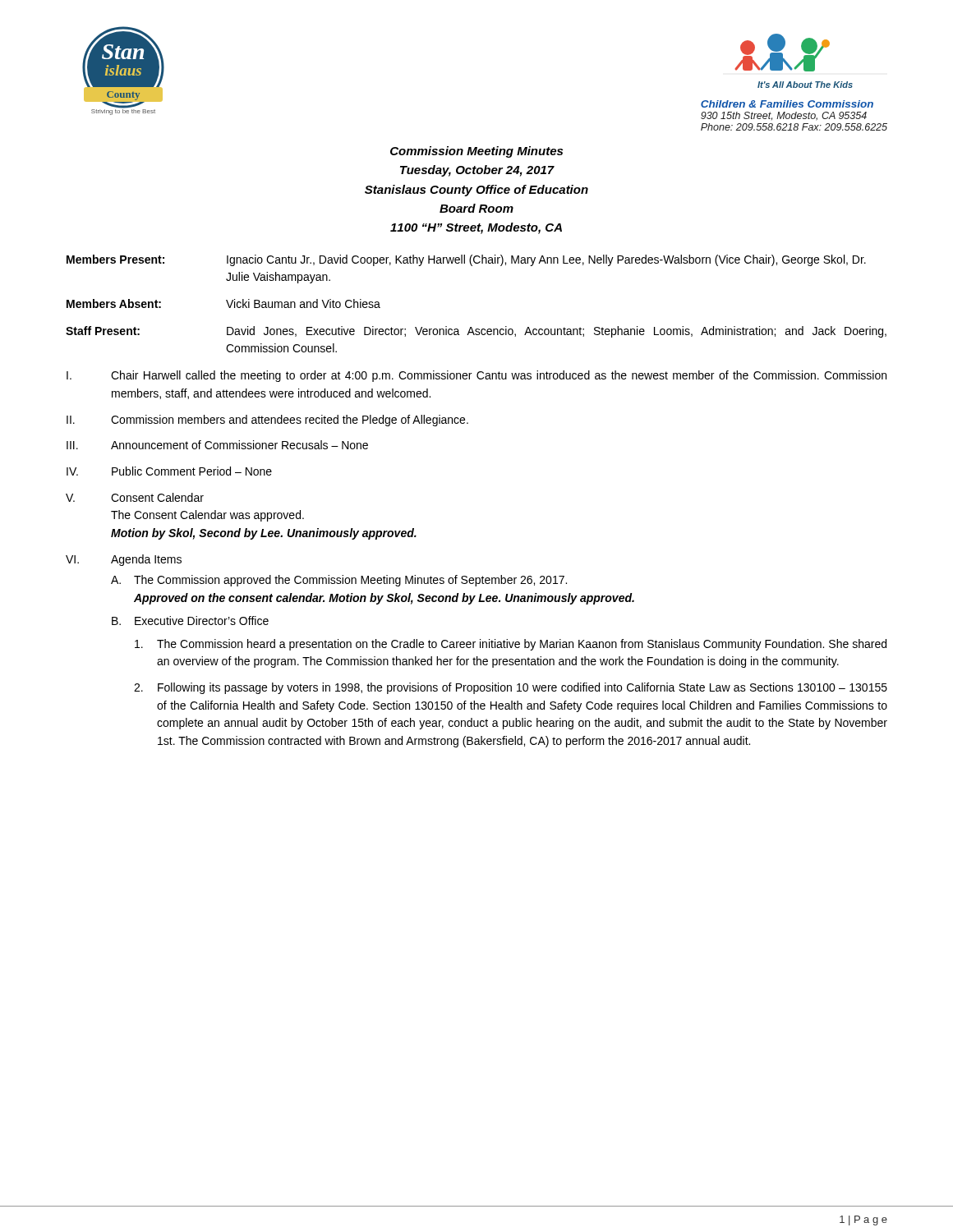The image size is (953, 1232).
Task: Select the text starting "II. Commission members and attendees recited"
Action: click(x=476, y=420)
